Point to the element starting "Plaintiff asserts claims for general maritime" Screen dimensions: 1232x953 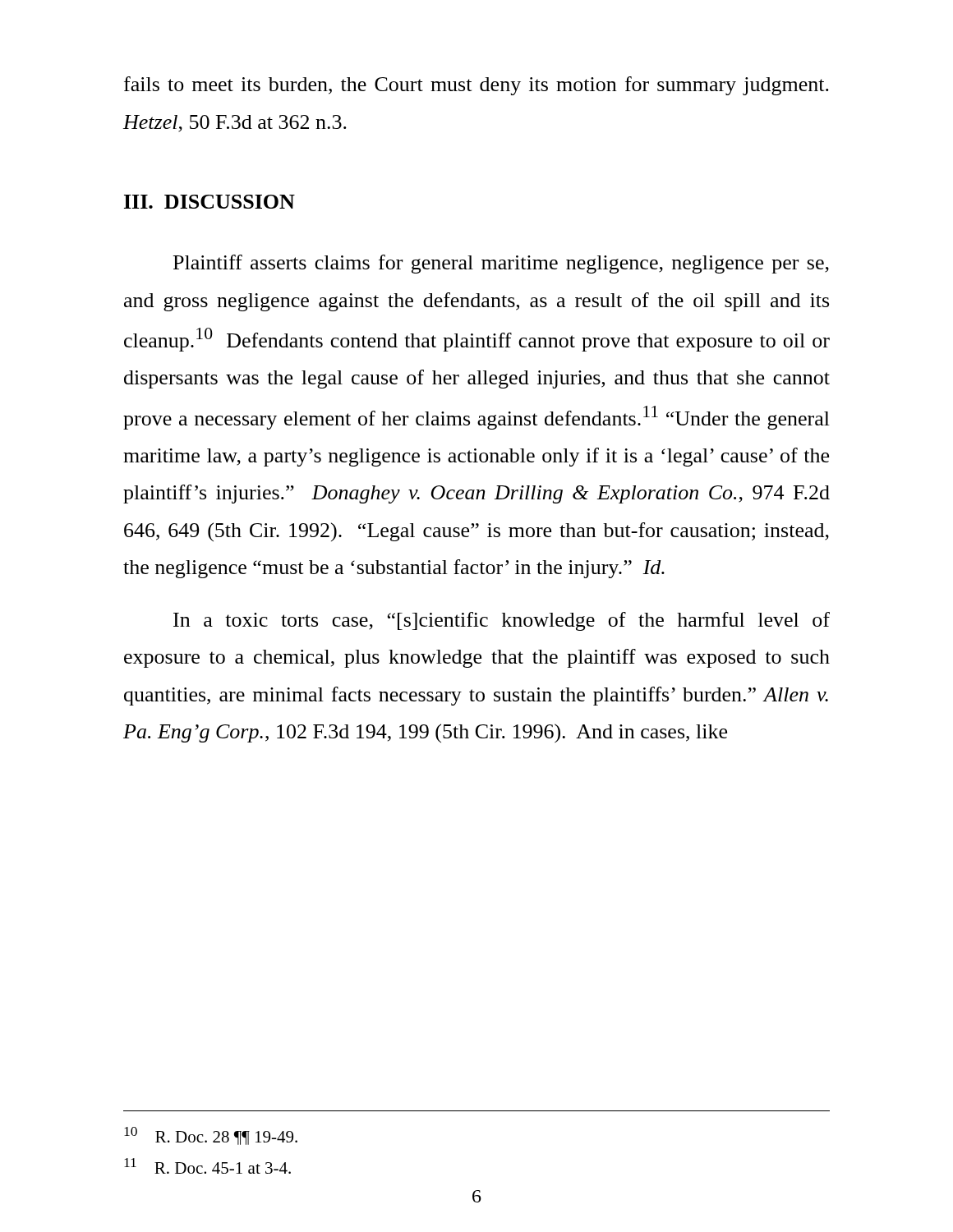[x=476, y=415]
